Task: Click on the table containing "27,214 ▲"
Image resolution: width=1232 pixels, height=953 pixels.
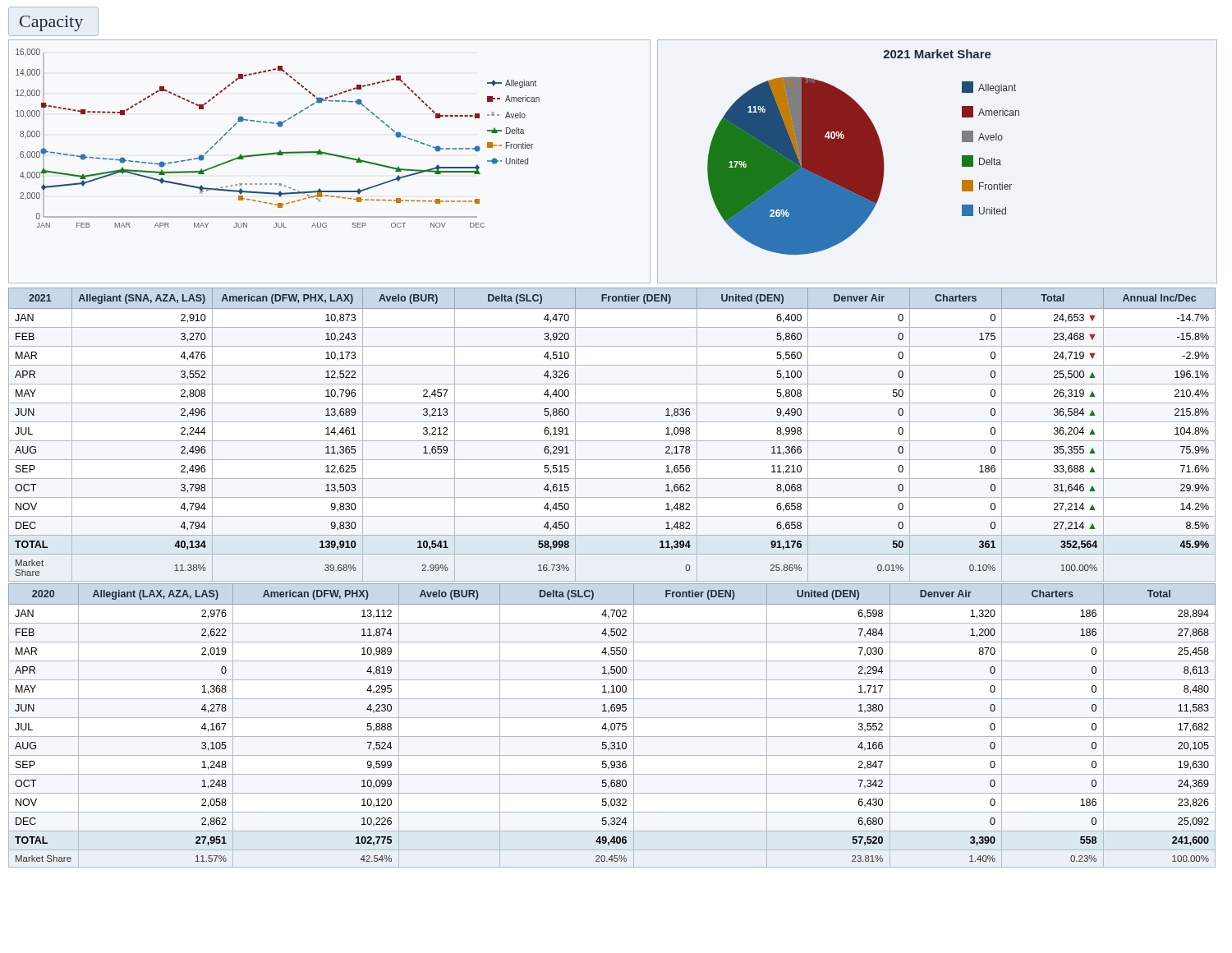Action: (x=612, y=435)
